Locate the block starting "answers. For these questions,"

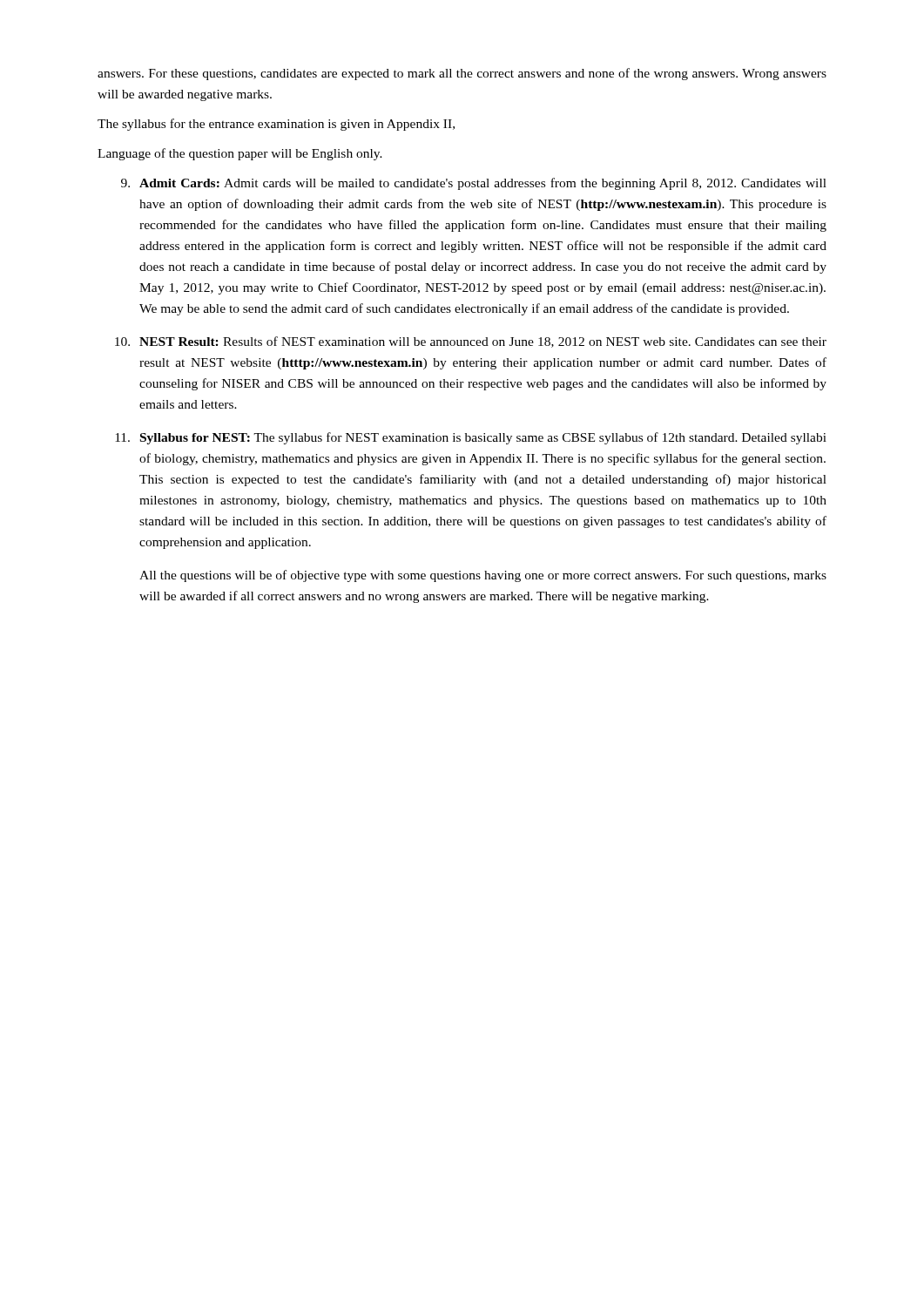pyautogui.click(x=462, y=83)
